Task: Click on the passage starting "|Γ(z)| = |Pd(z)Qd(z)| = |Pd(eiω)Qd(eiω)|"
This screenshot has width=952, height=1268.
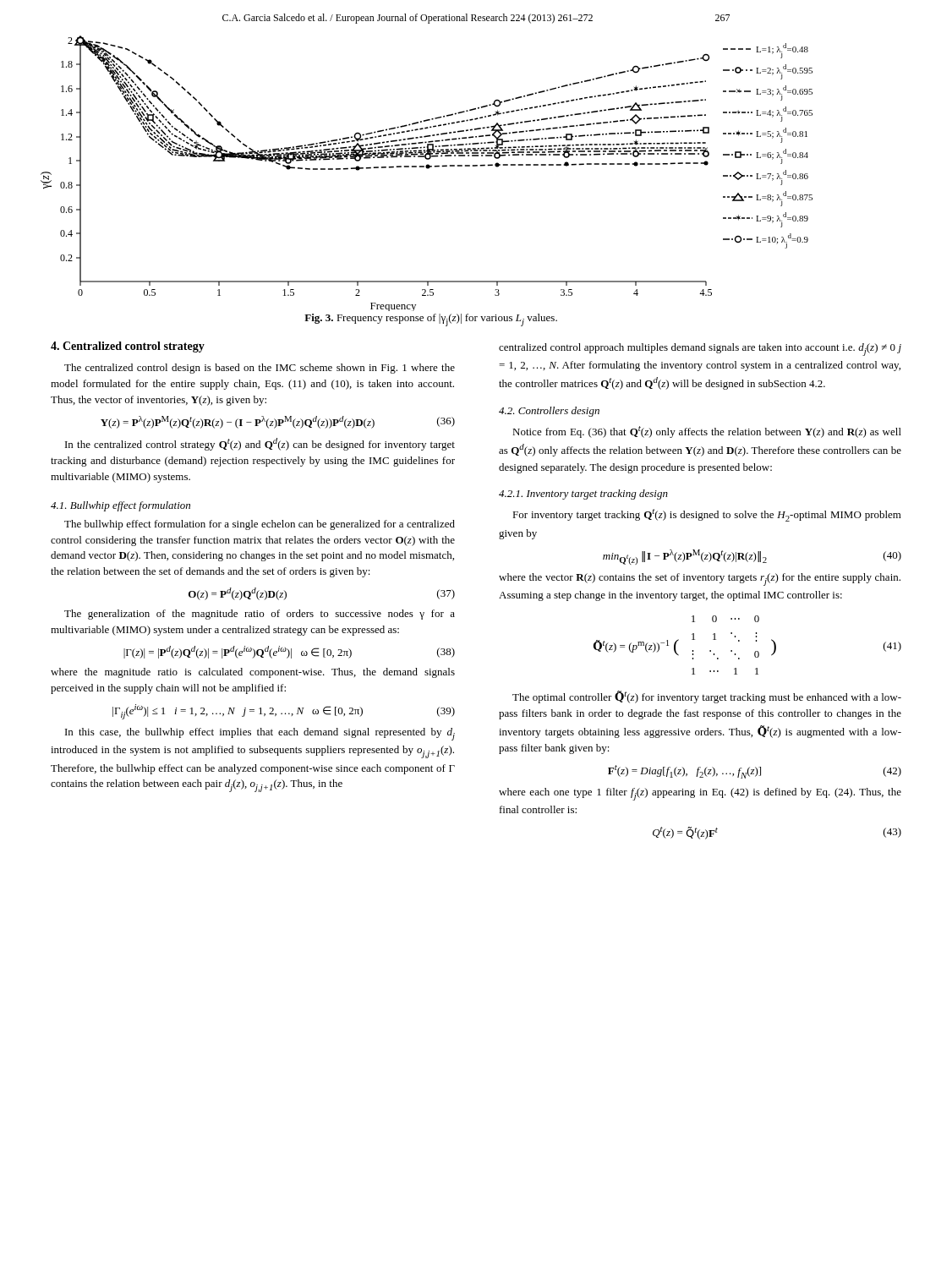Action: point(253,652)
